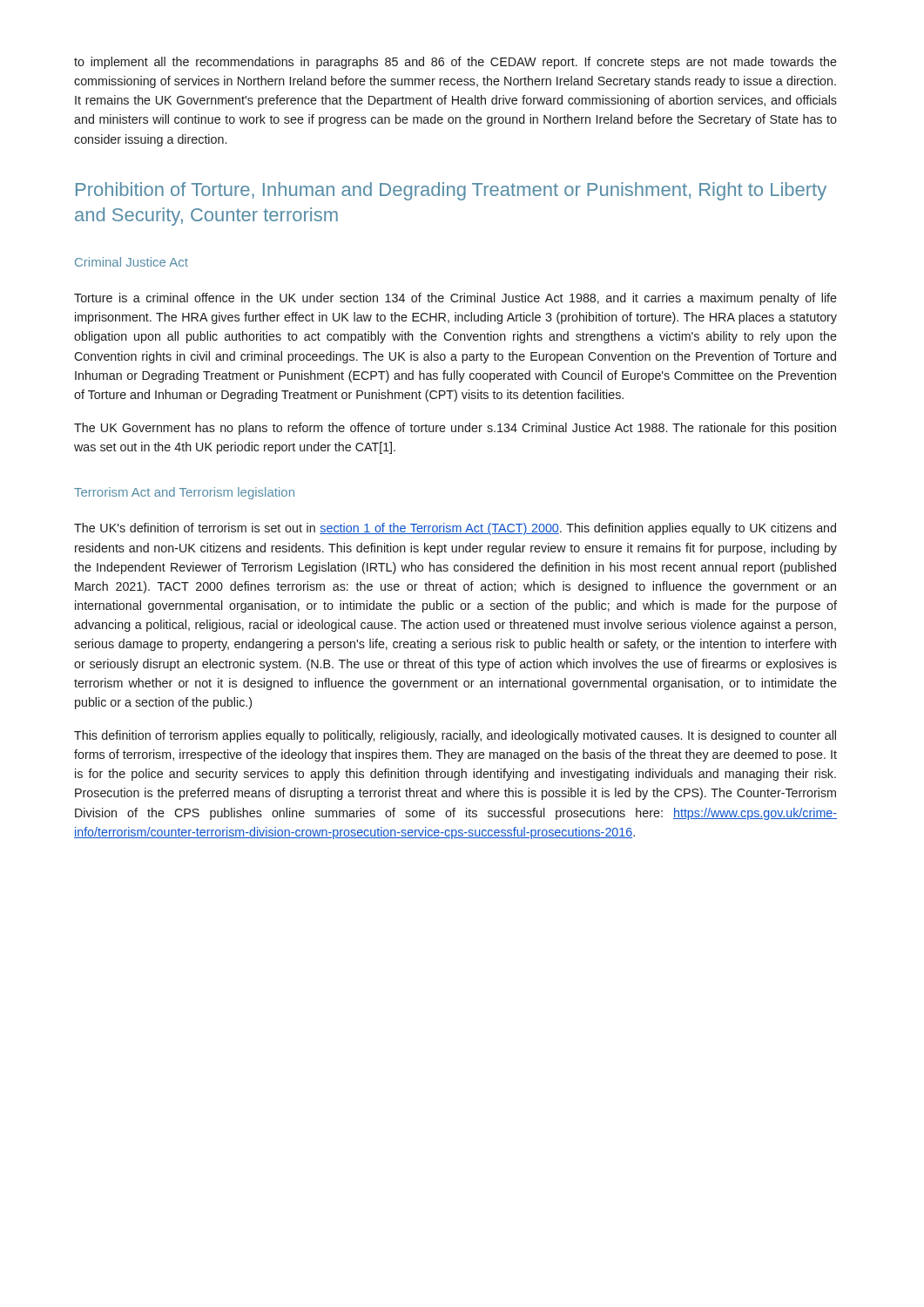Screen dimensions: 1307x924
Task: Point to "Criminal Justice Act"
Action: pyautogui.click(x=131, y=262)
